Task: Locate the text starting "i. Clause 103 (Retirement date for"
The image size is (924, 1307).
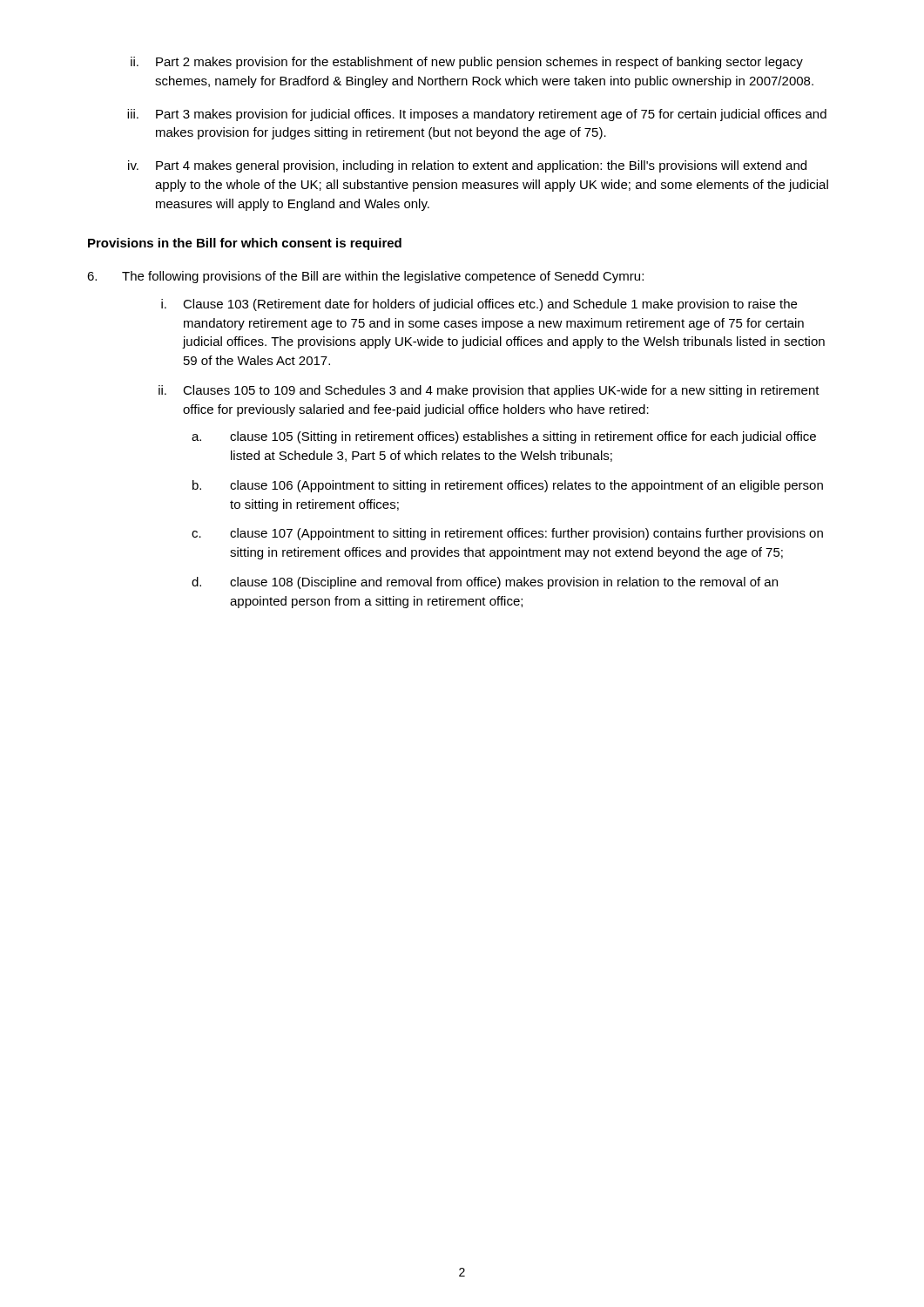Action: pyautogui.click(x=479, y=332)
